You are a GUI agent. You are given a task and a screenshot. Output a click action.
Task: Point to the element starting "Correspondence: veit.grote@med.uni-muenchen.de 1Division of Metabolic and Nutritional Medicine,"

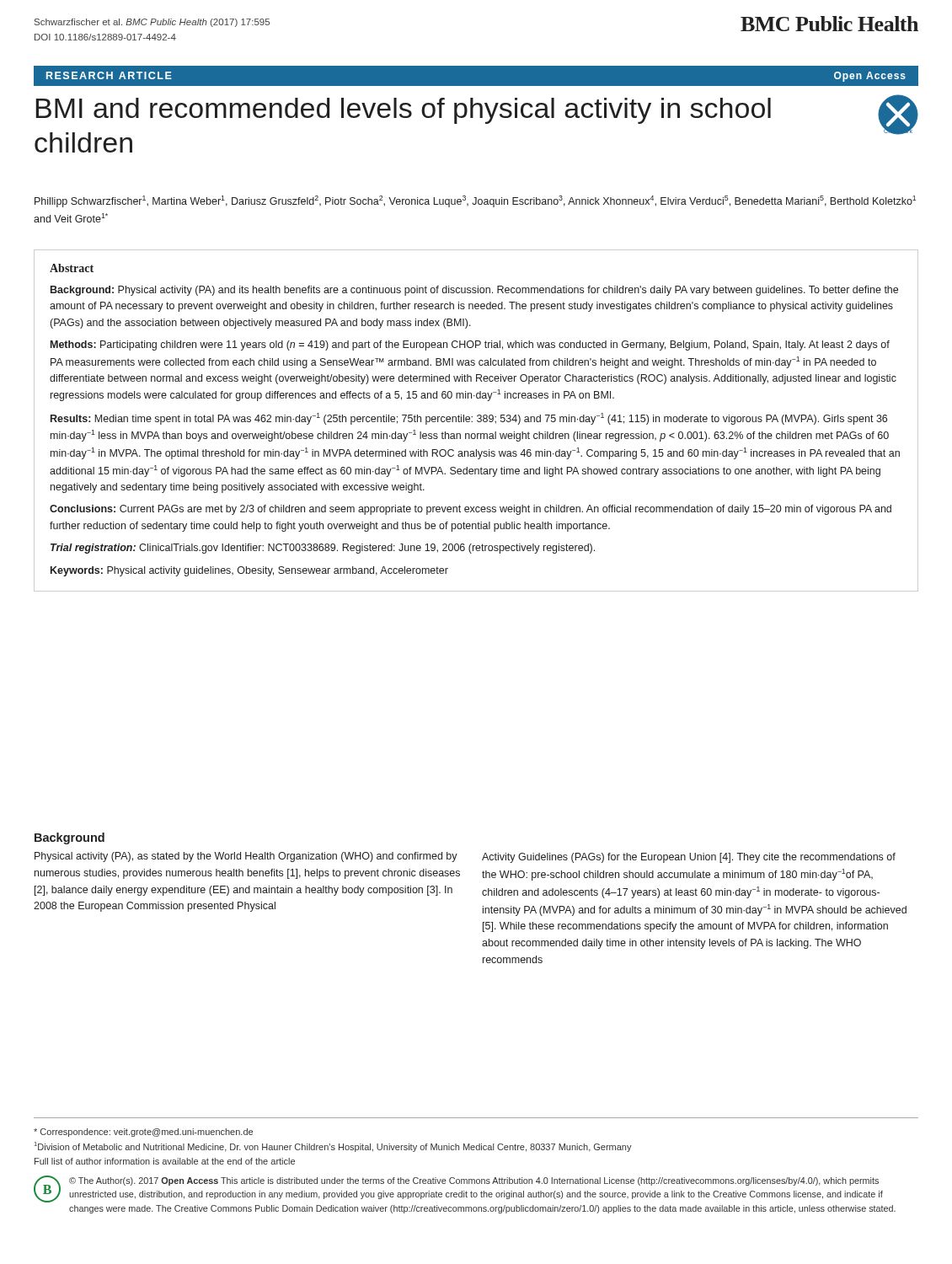[x=333, y=1146]
